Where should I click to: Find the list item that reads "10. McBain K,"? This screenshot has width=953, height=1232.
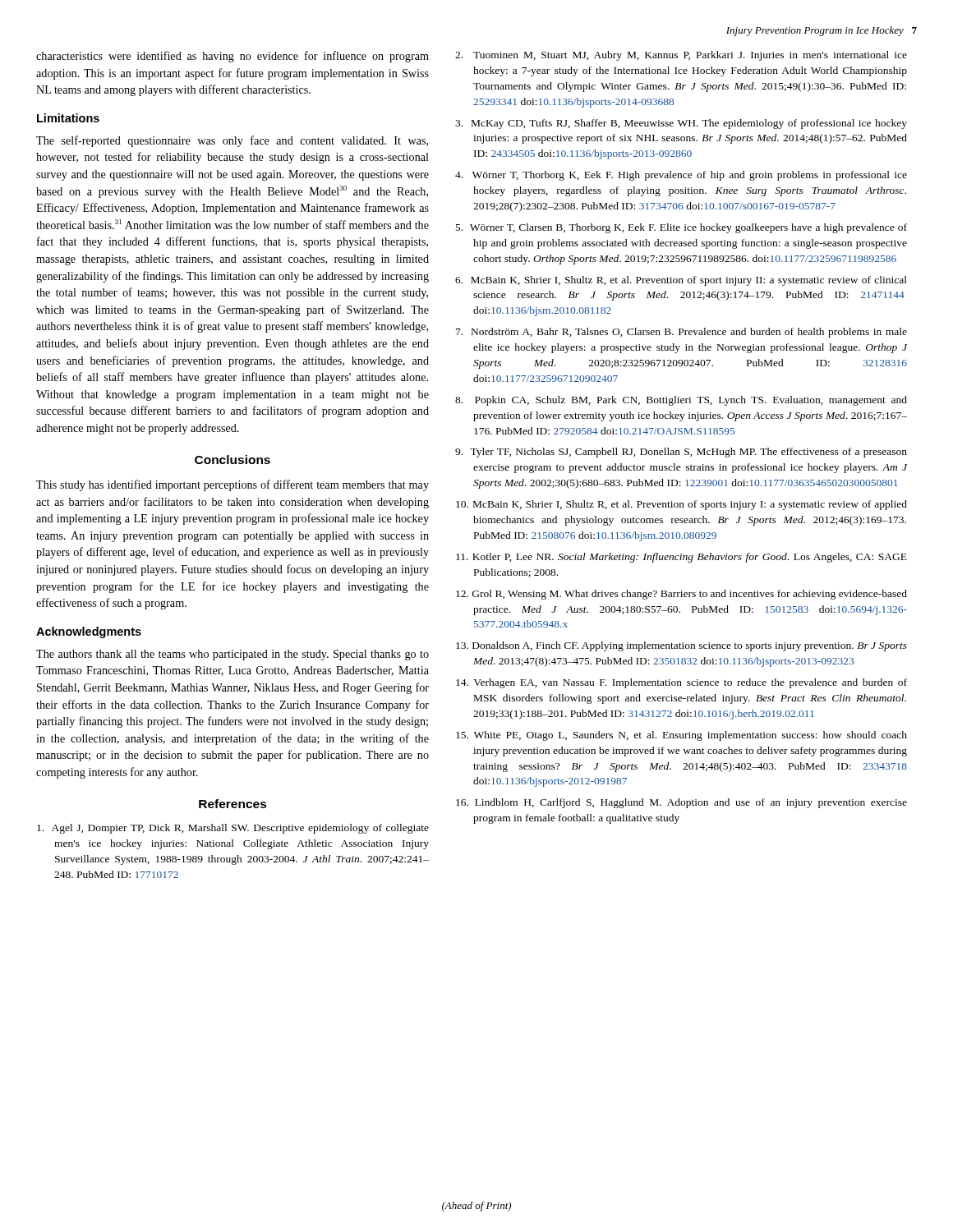tap(681, 520)
